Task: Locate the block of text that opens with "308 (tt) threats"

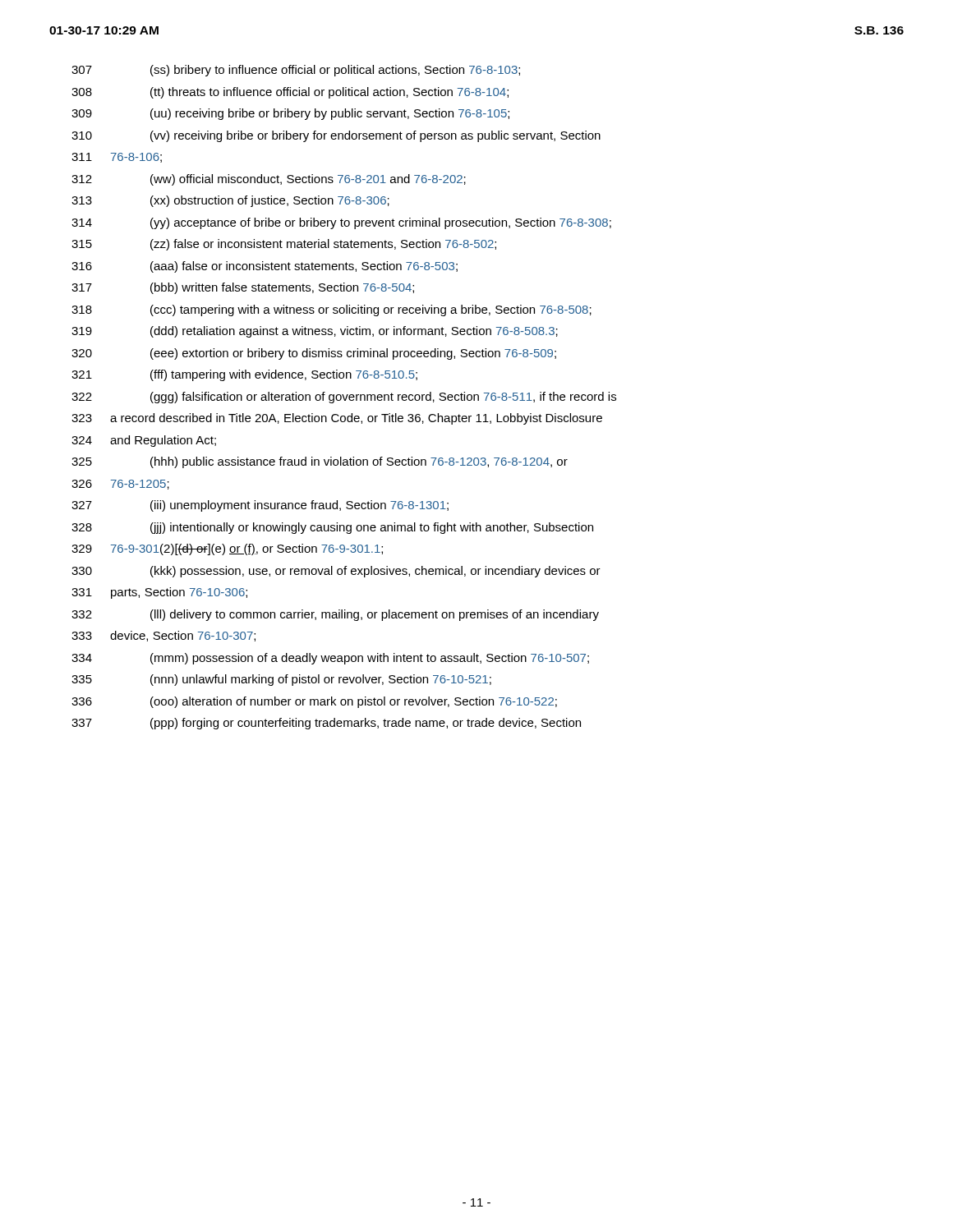Action: pyautogui.click(x=476, y=92)
